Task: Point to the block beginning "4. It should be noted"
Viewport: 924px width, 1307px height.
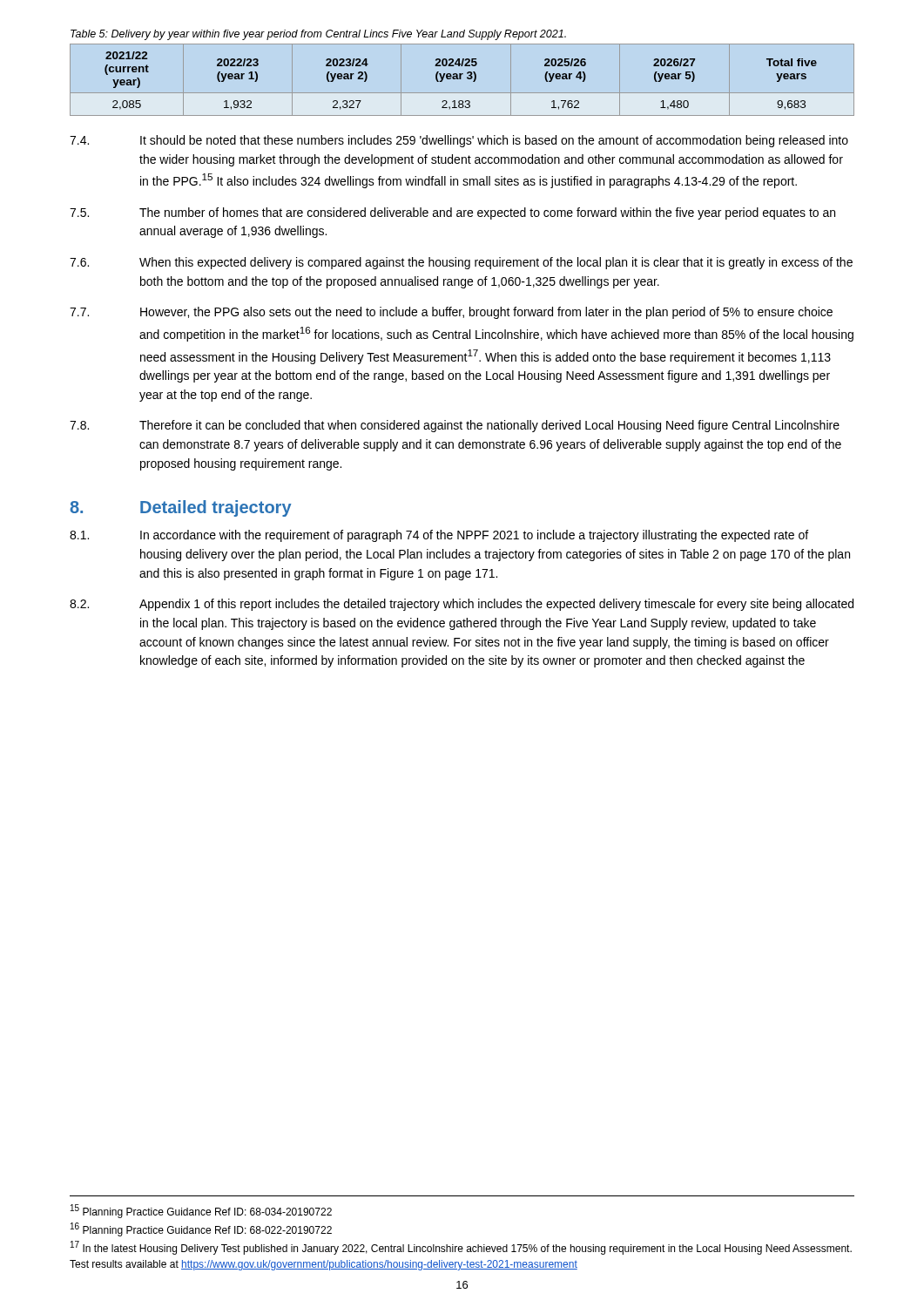Action: click(462, 162)
